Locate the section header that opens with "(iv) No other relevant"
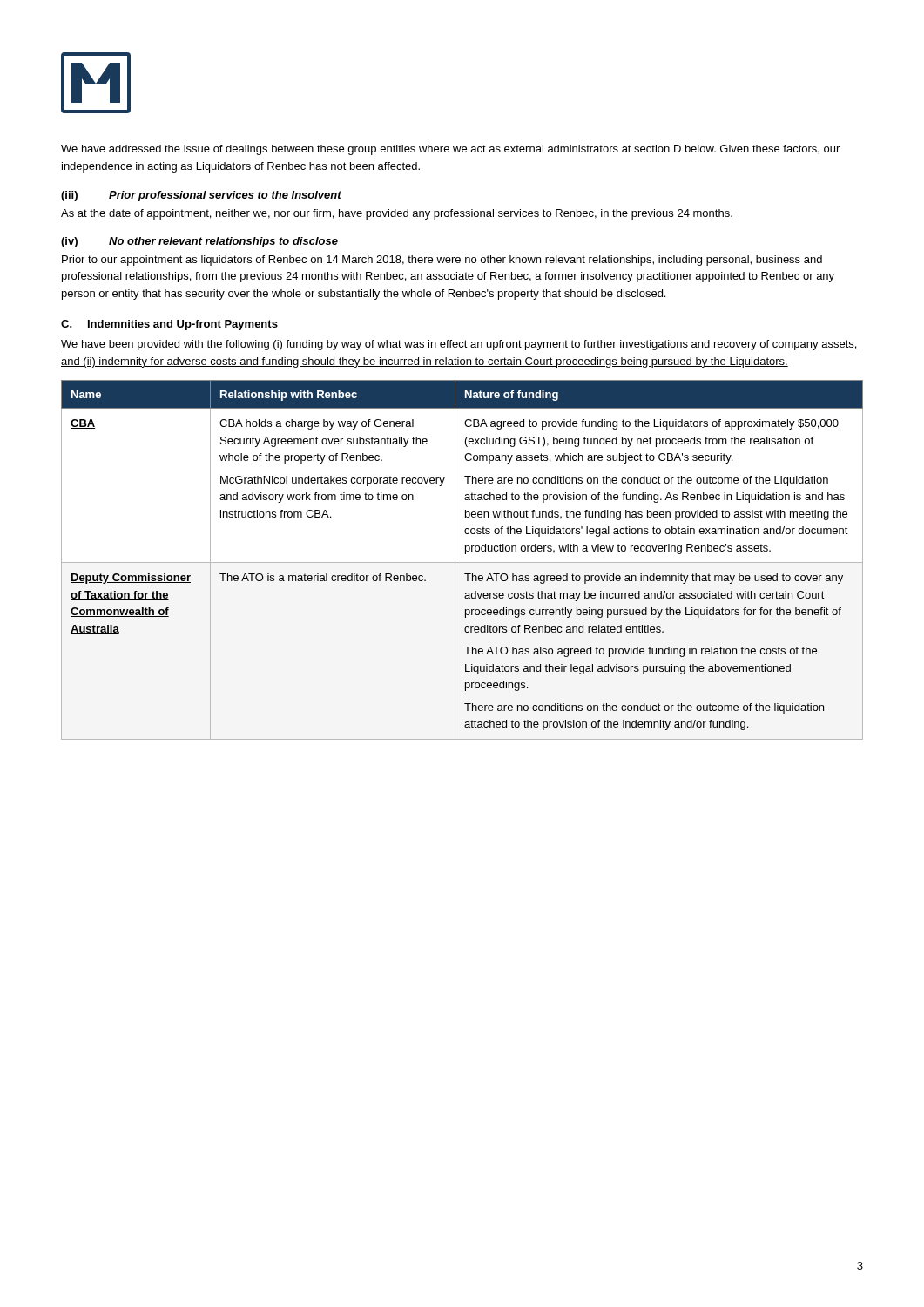924x1307 pixels. click(x=199, y=240)
